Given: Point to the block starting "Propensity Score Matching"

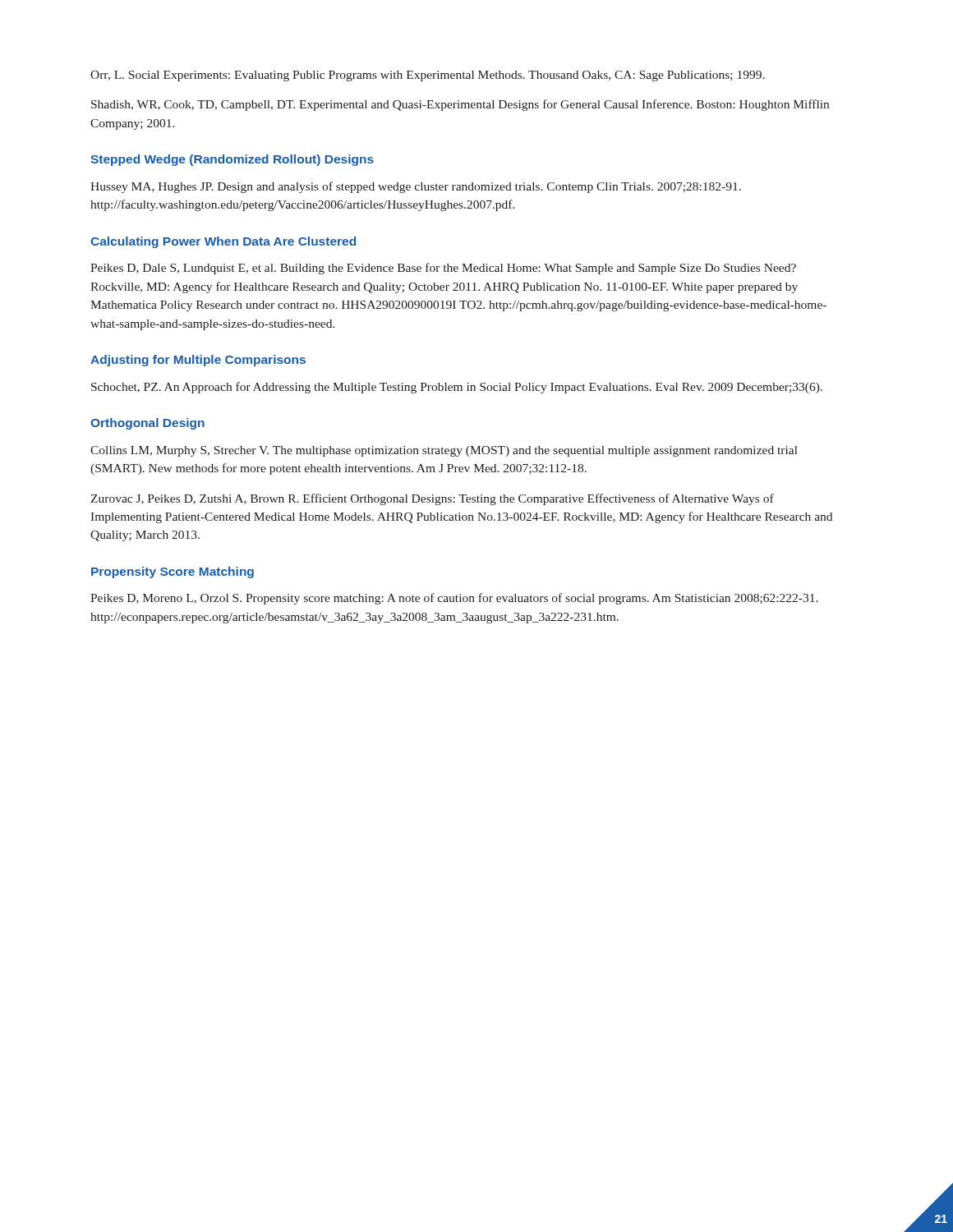Looking at the screenshot, I should (x=172, y=571).
